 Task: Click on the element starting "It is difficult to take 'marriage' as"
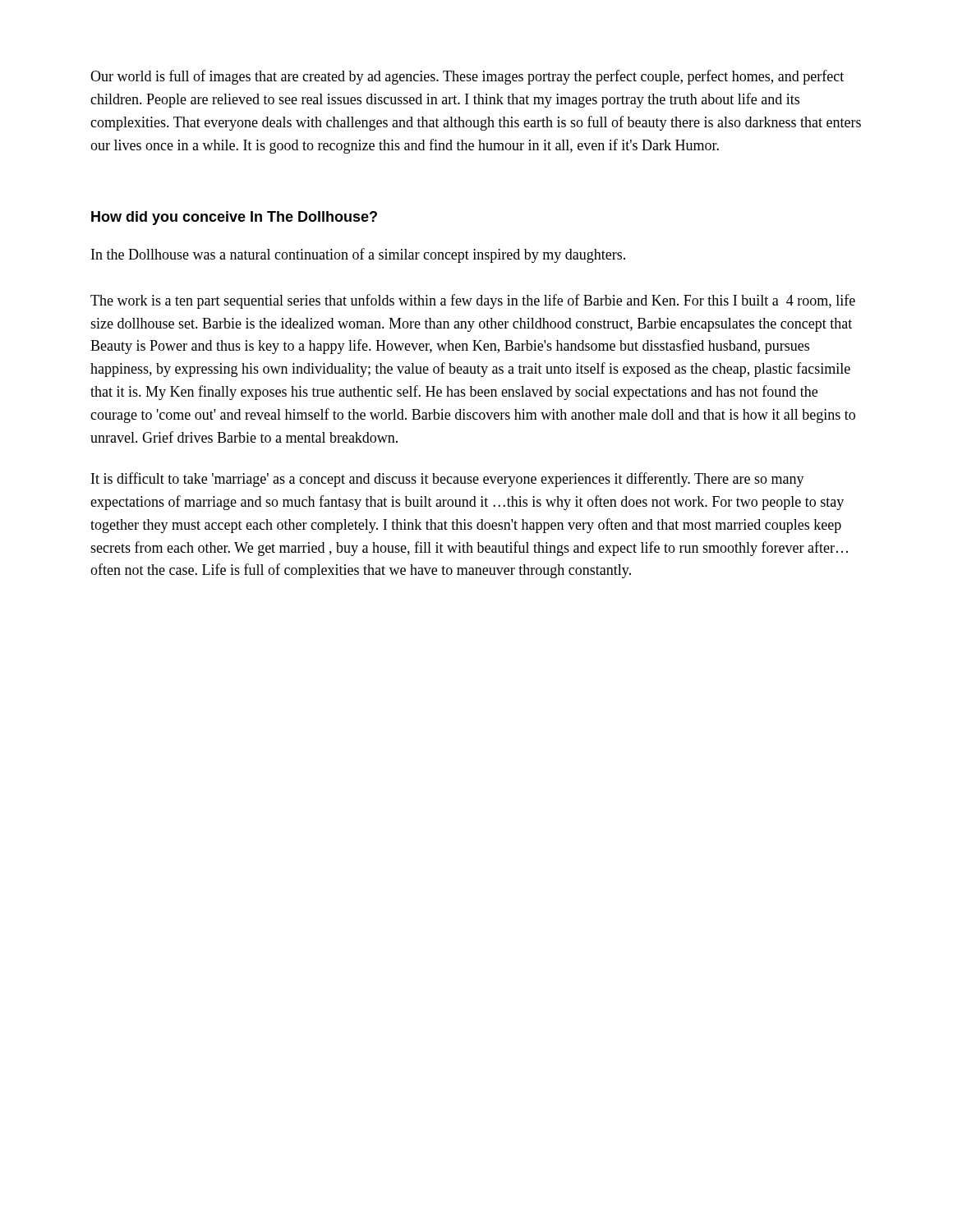pyautogui.click(x=470, y=525)
